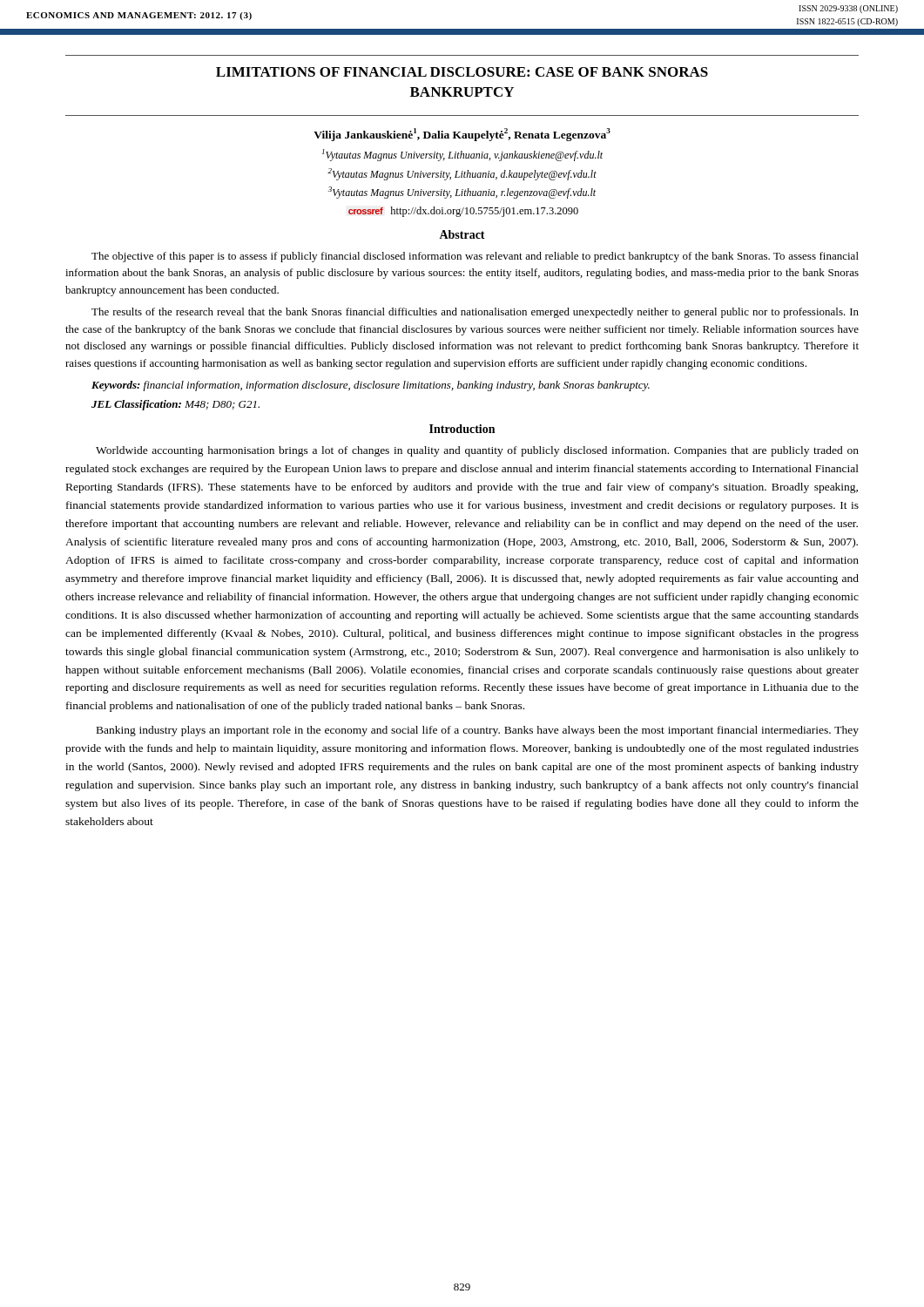Find the text block with the text "Keywords: financial information, information disclosure, disclosure"
This screenshot has width=924, height=1307.
pyautogui.click(x=371, y=385)
